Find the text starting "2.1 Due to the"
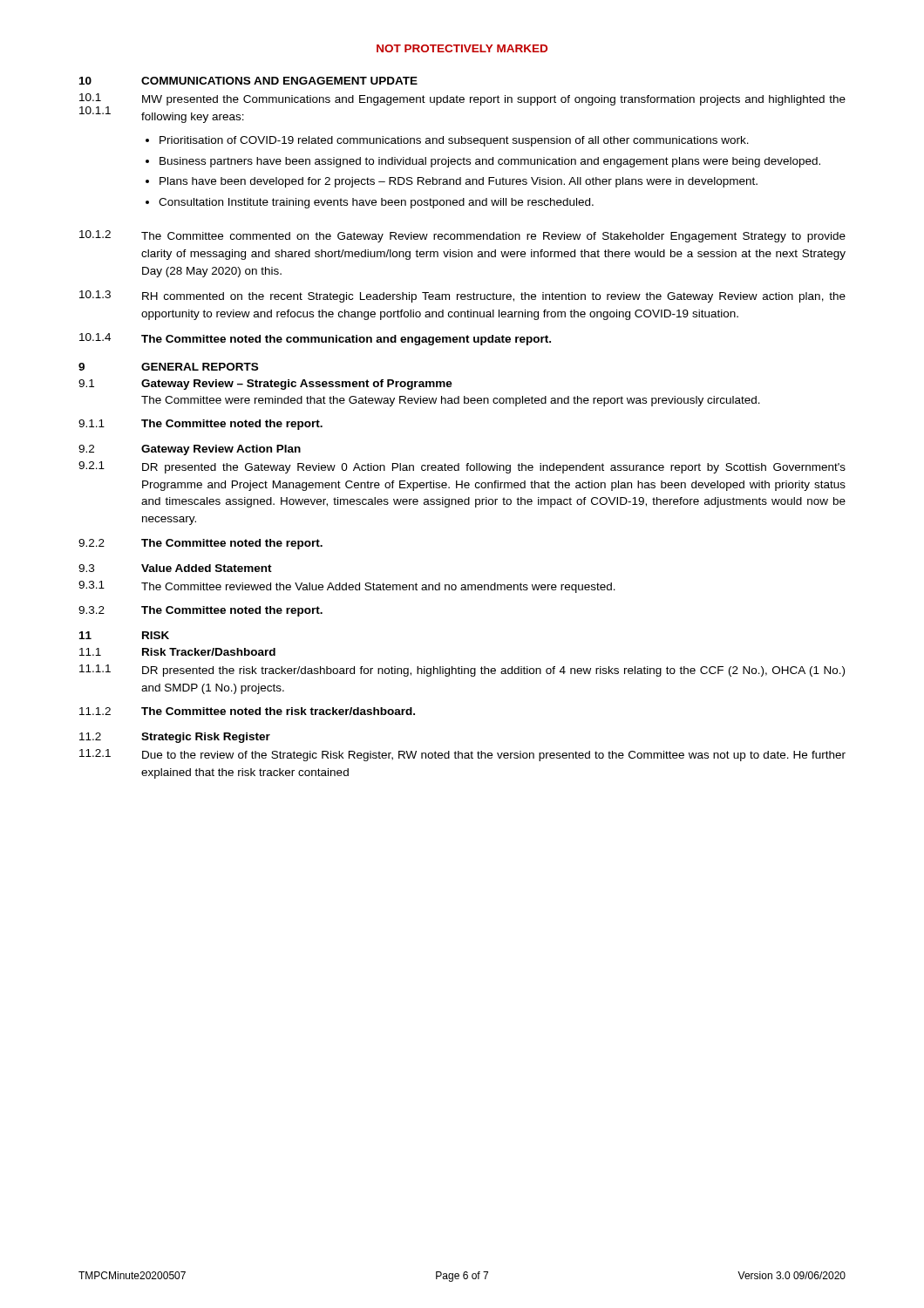This screenshot has width=924, height=1308. click(462, 764)
